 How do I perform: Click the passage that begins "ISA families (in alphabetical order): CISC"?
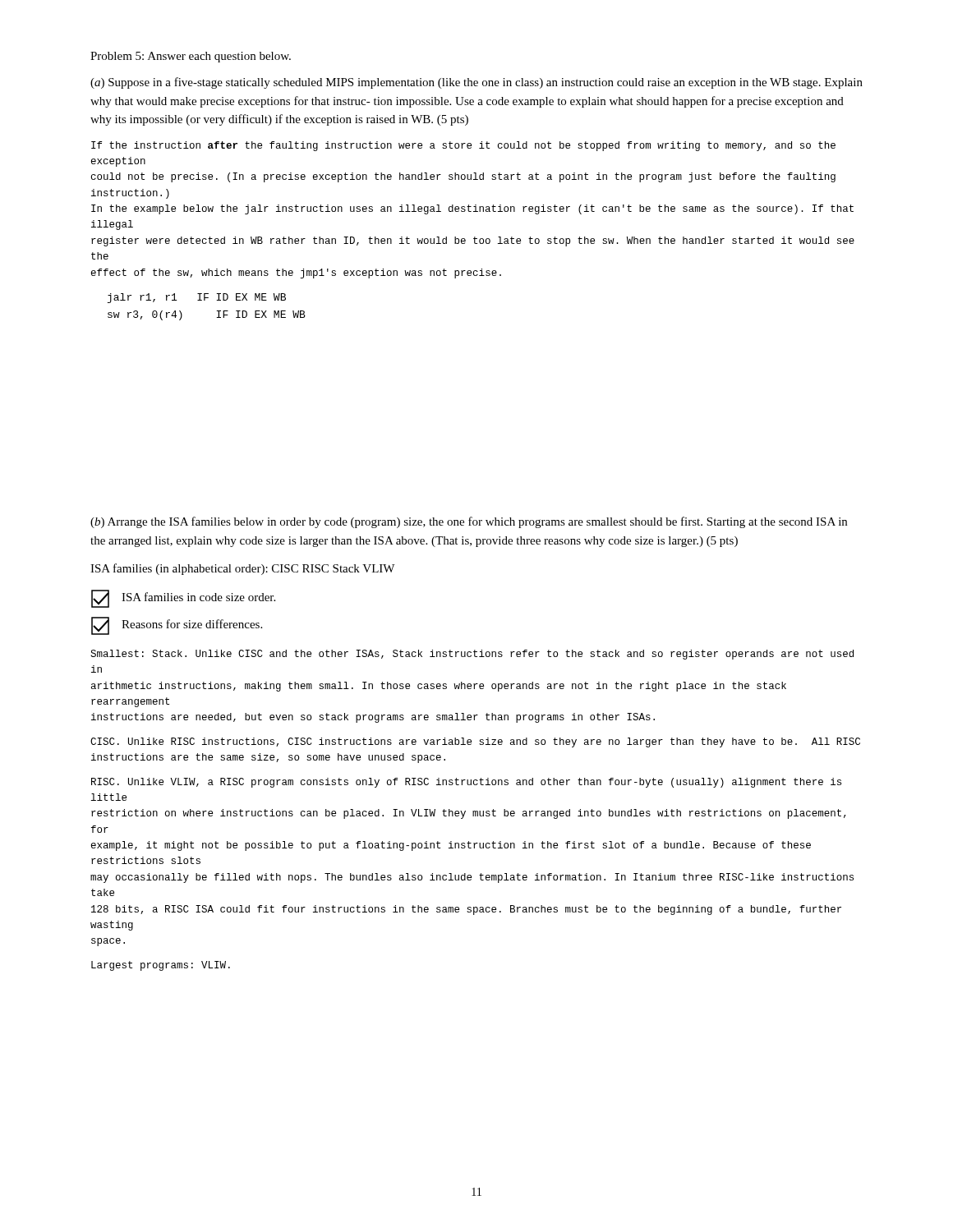coord(243,569)
